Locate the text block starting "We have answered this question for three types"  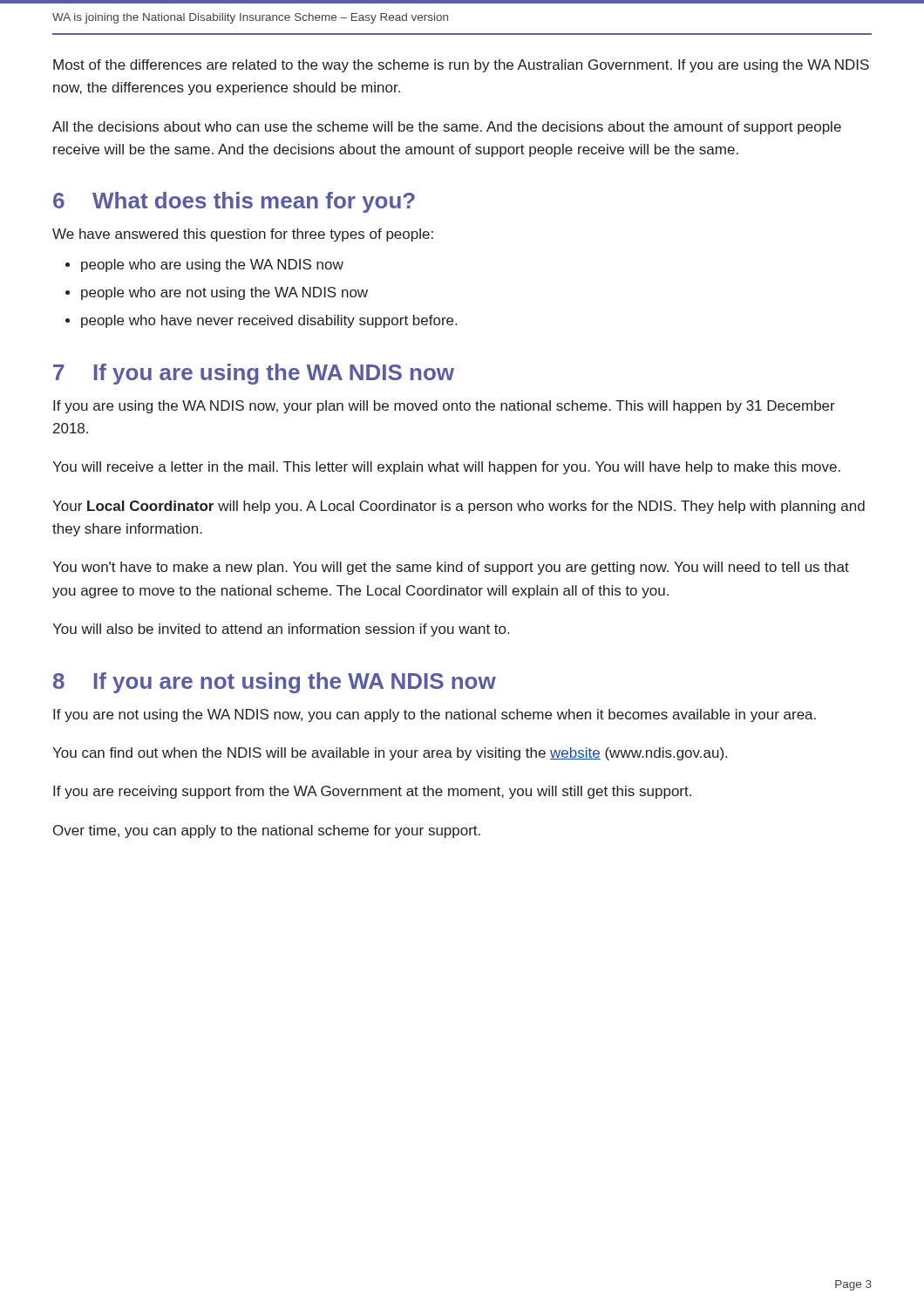(243, 234)
